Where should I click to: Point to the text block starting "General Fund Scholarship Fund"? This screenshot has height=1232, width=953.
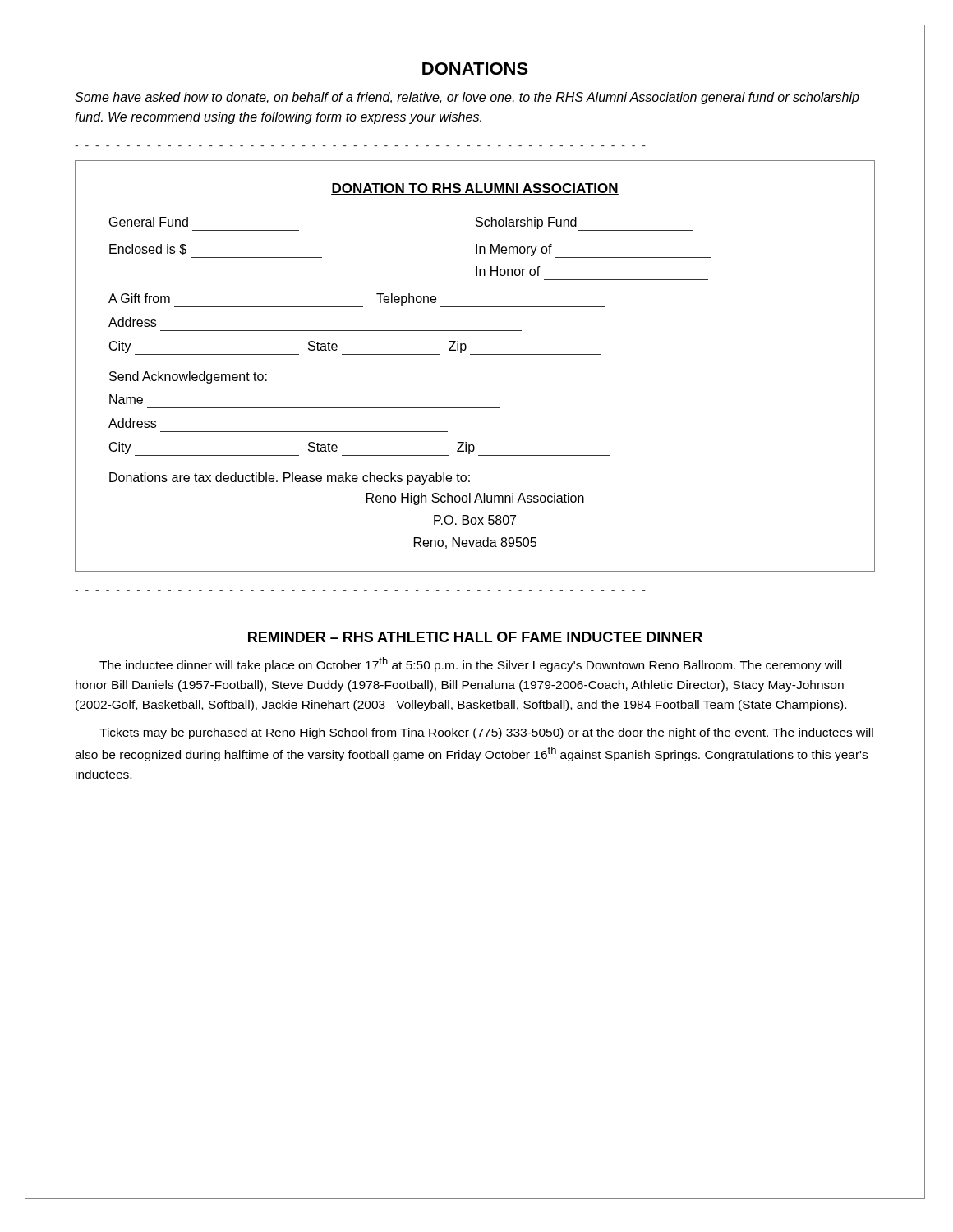coord(475,223)
